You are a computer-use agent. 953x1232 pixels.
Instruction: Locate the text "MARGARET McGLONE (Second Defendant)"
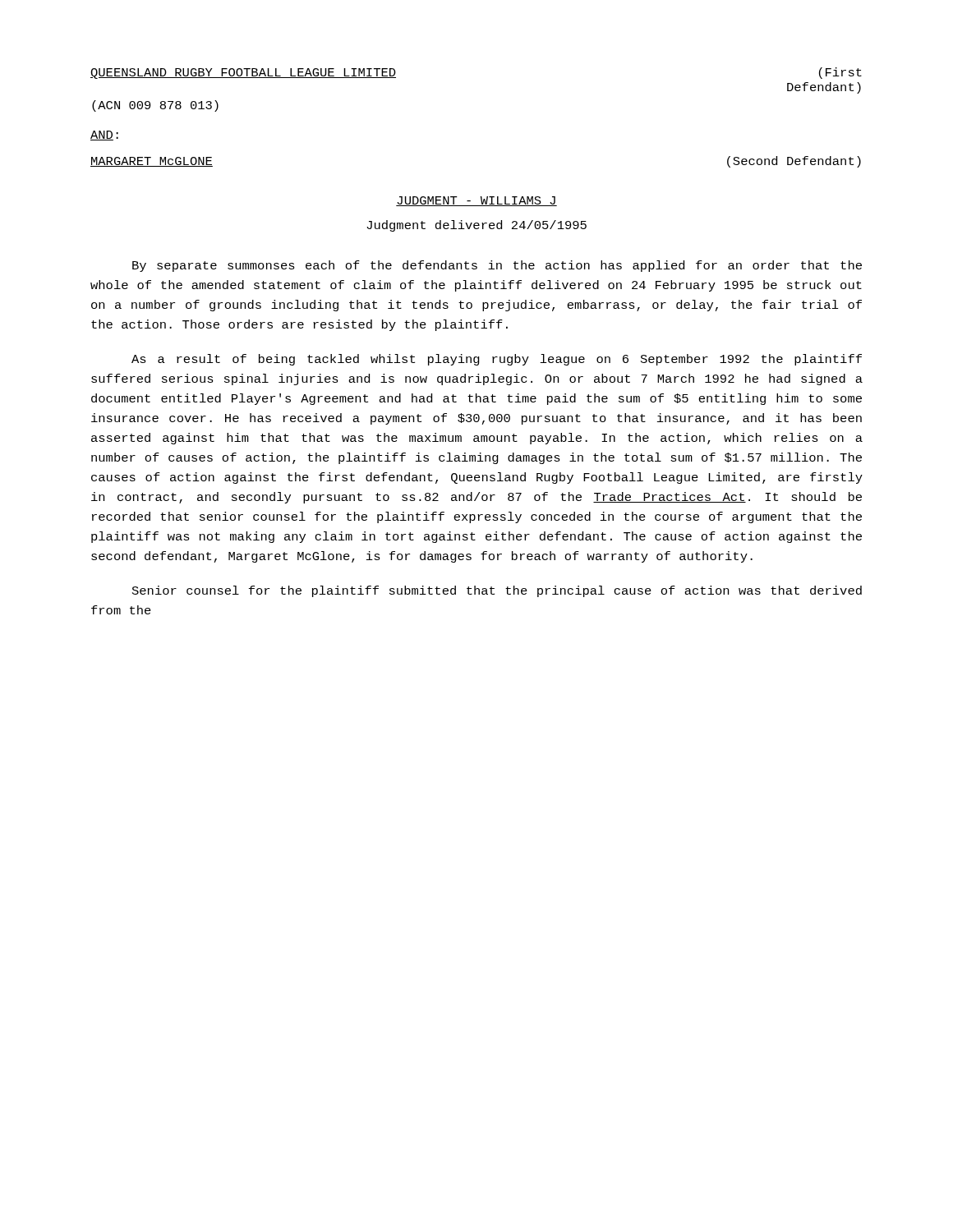(x=148, y=161)
